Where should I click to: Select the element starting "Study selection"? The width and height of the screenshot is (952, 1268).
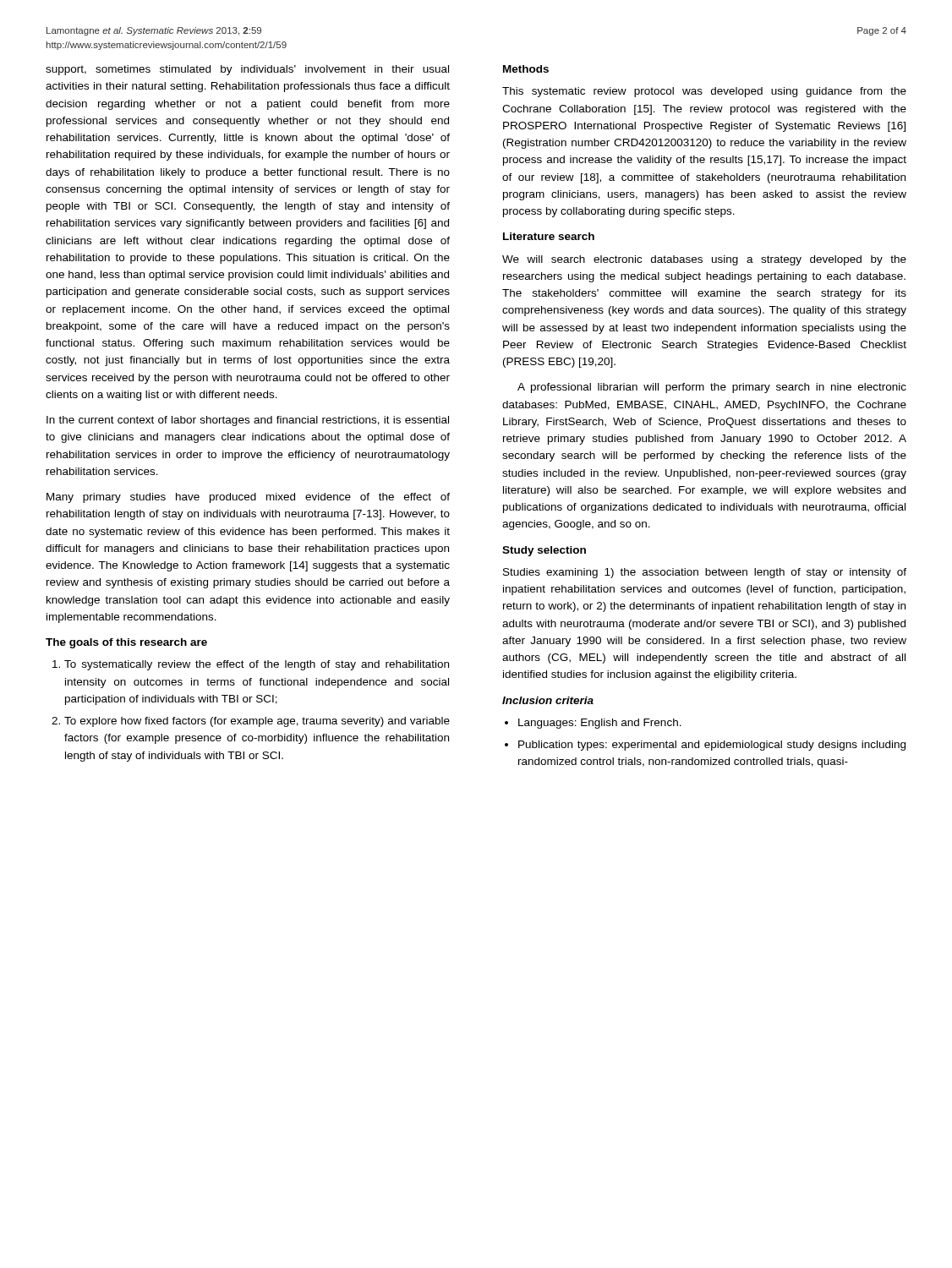point(544,551)
